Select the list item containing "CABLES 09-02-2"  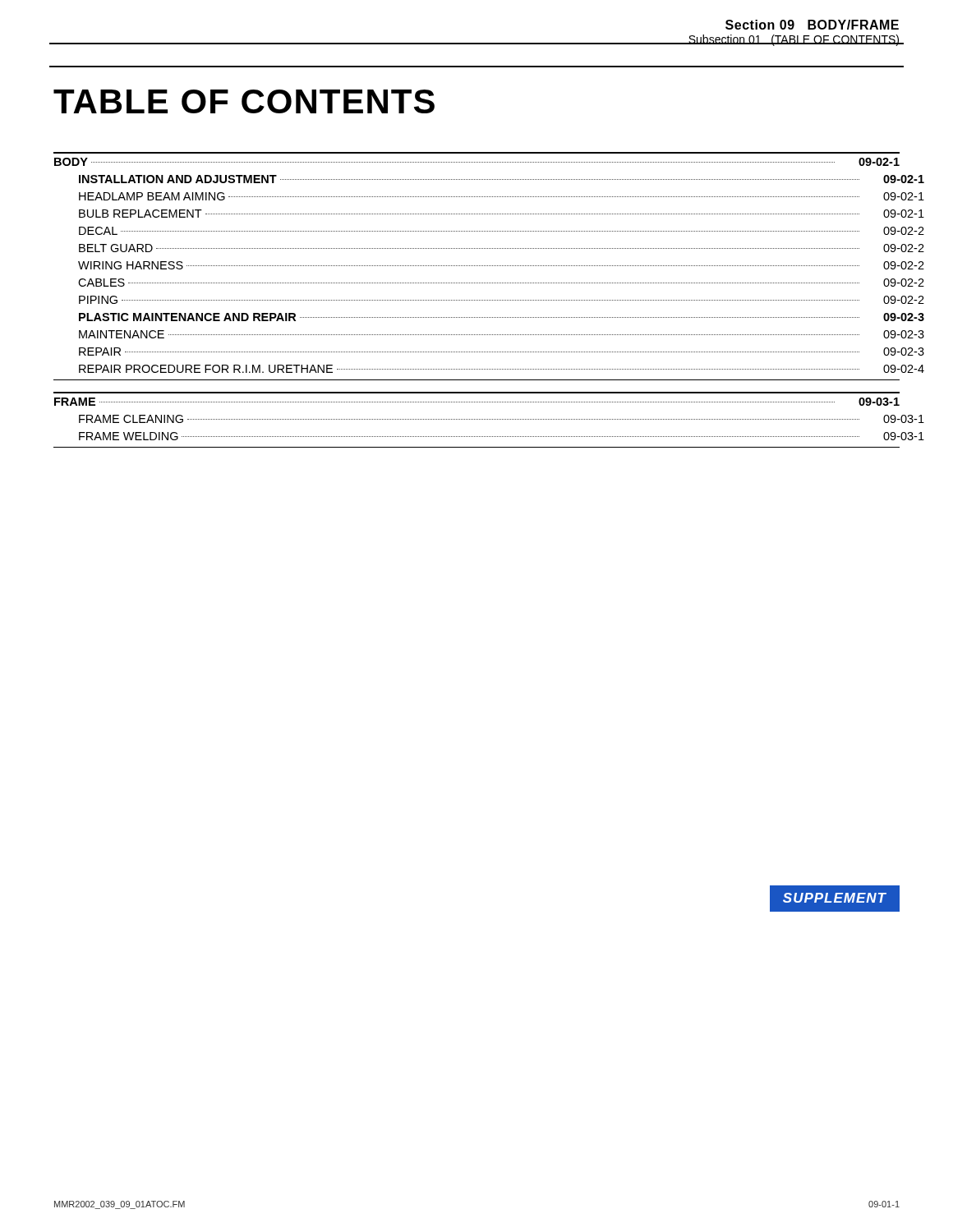pos(501,283)
